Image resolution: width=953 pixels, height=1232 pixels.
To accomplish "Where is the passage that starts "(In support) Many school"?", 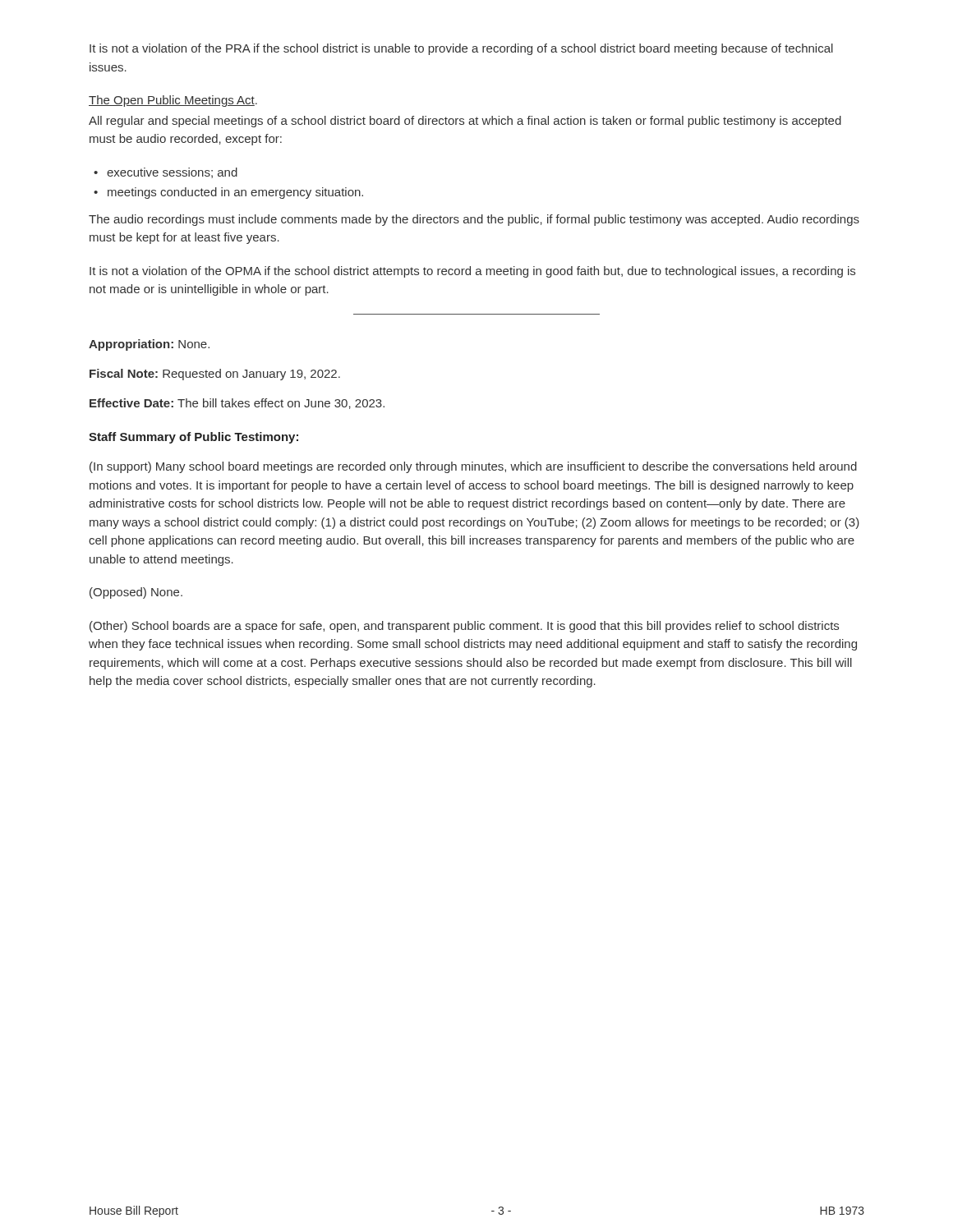I will tap(474, 512).
